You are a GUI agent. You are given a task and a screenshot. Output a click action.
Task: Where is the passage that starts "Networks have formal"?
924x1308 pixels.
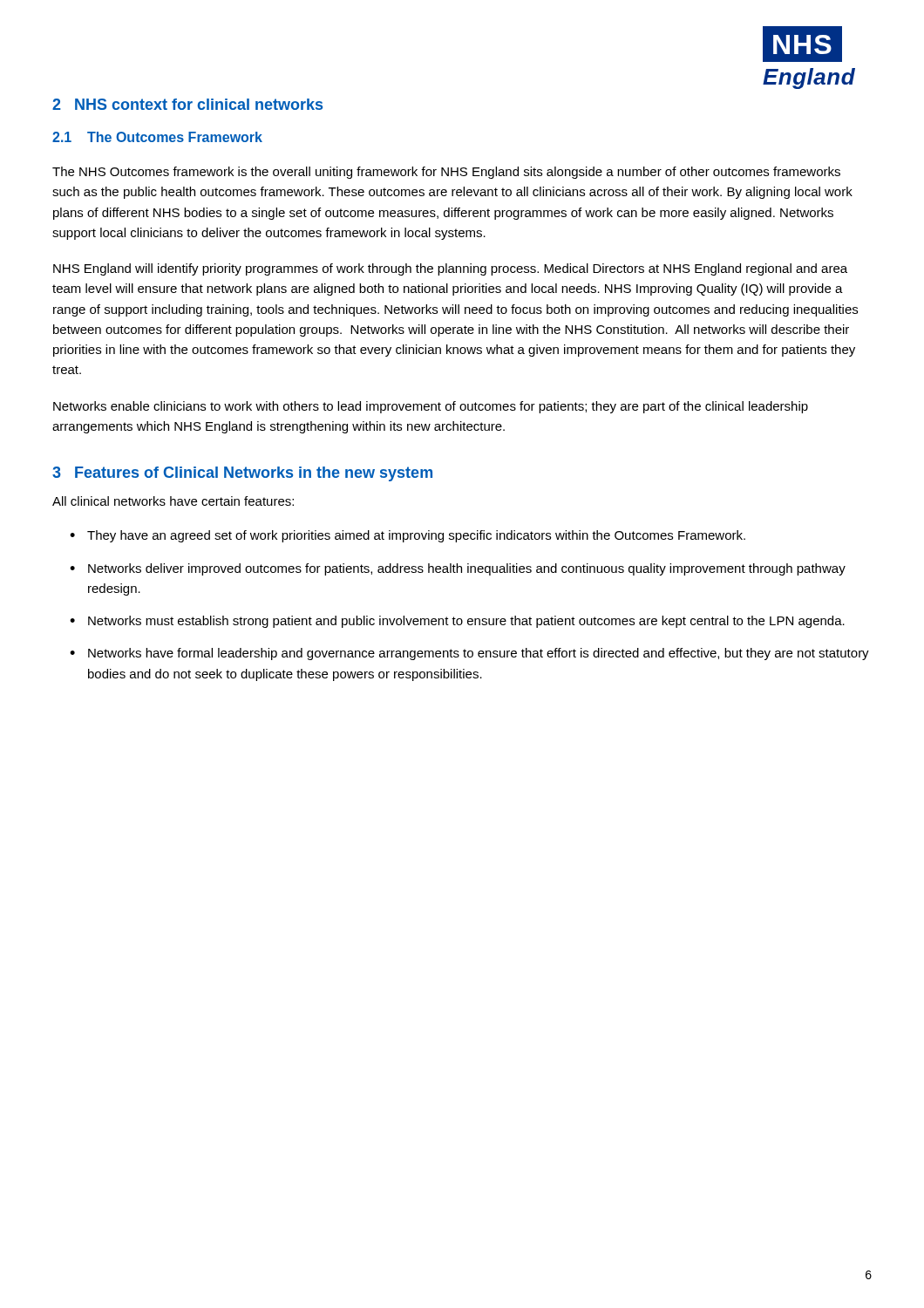pyautogui.click(x=478, y=663)
